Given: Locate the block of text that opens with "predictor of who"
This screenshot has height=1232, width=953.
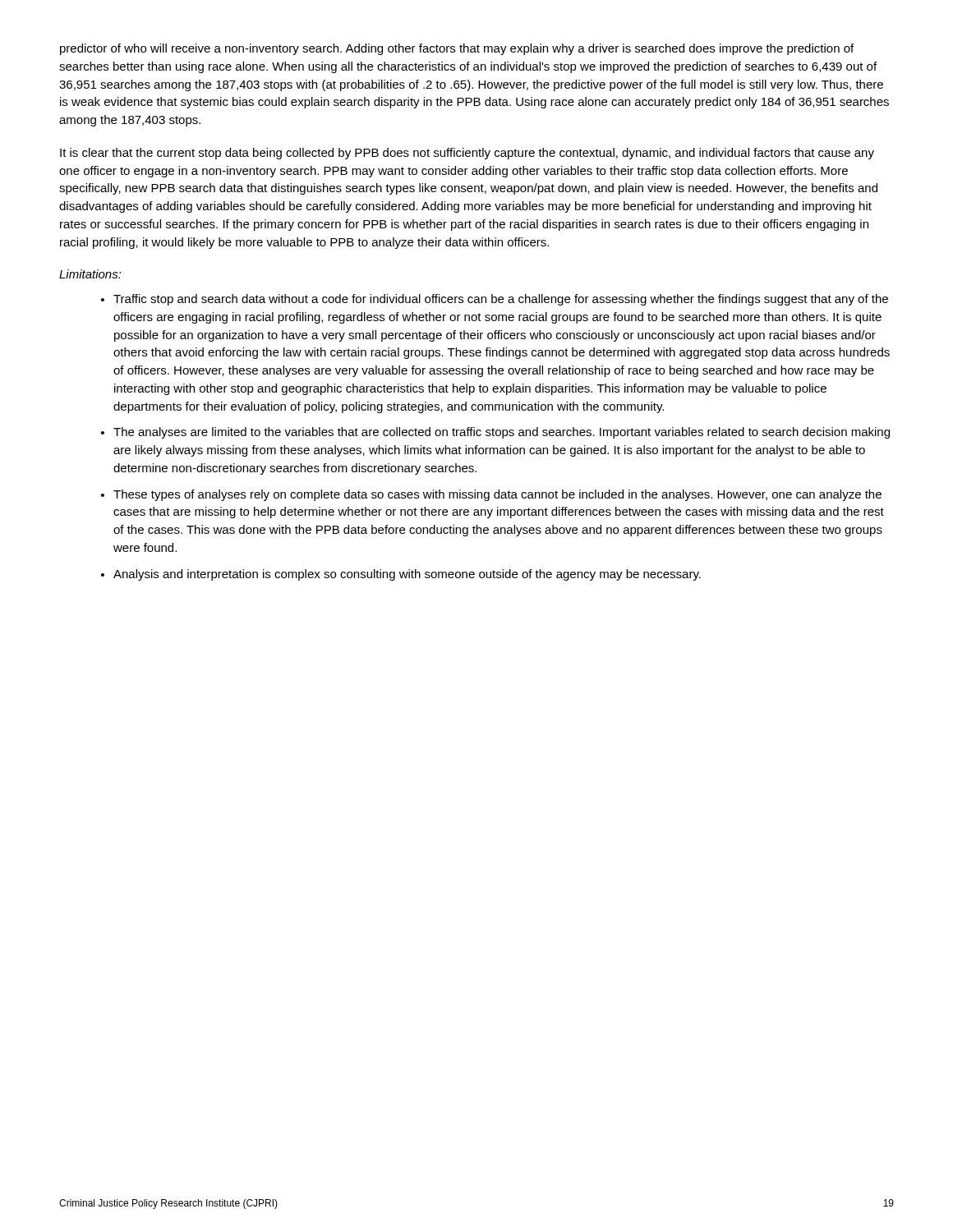Looking at the screenshot, I should click(474, 84).
